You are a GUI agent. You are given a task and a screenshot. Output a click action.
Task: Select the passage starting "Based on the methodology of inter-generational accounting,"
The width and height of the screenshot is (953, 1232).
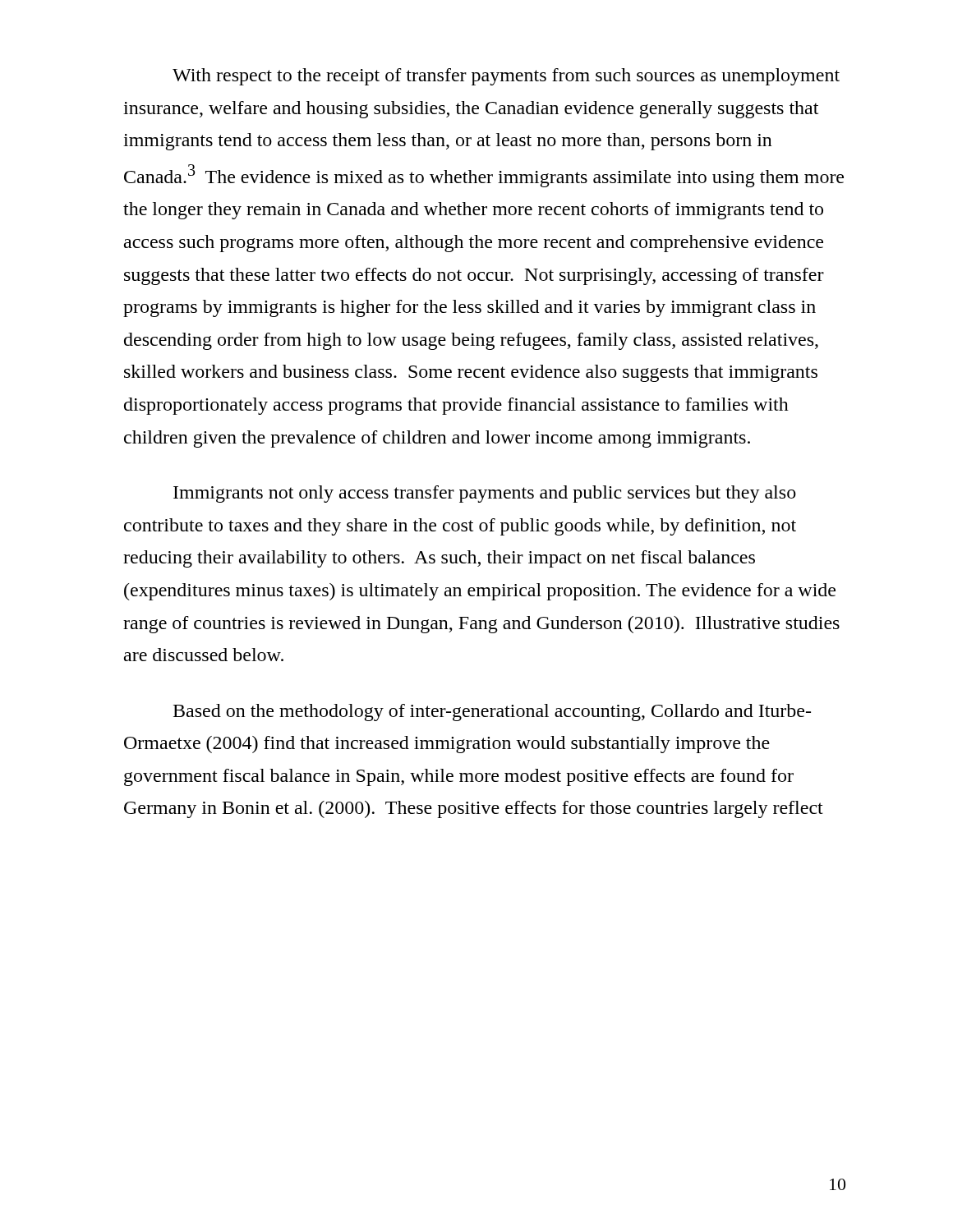[x=485, y=760]
